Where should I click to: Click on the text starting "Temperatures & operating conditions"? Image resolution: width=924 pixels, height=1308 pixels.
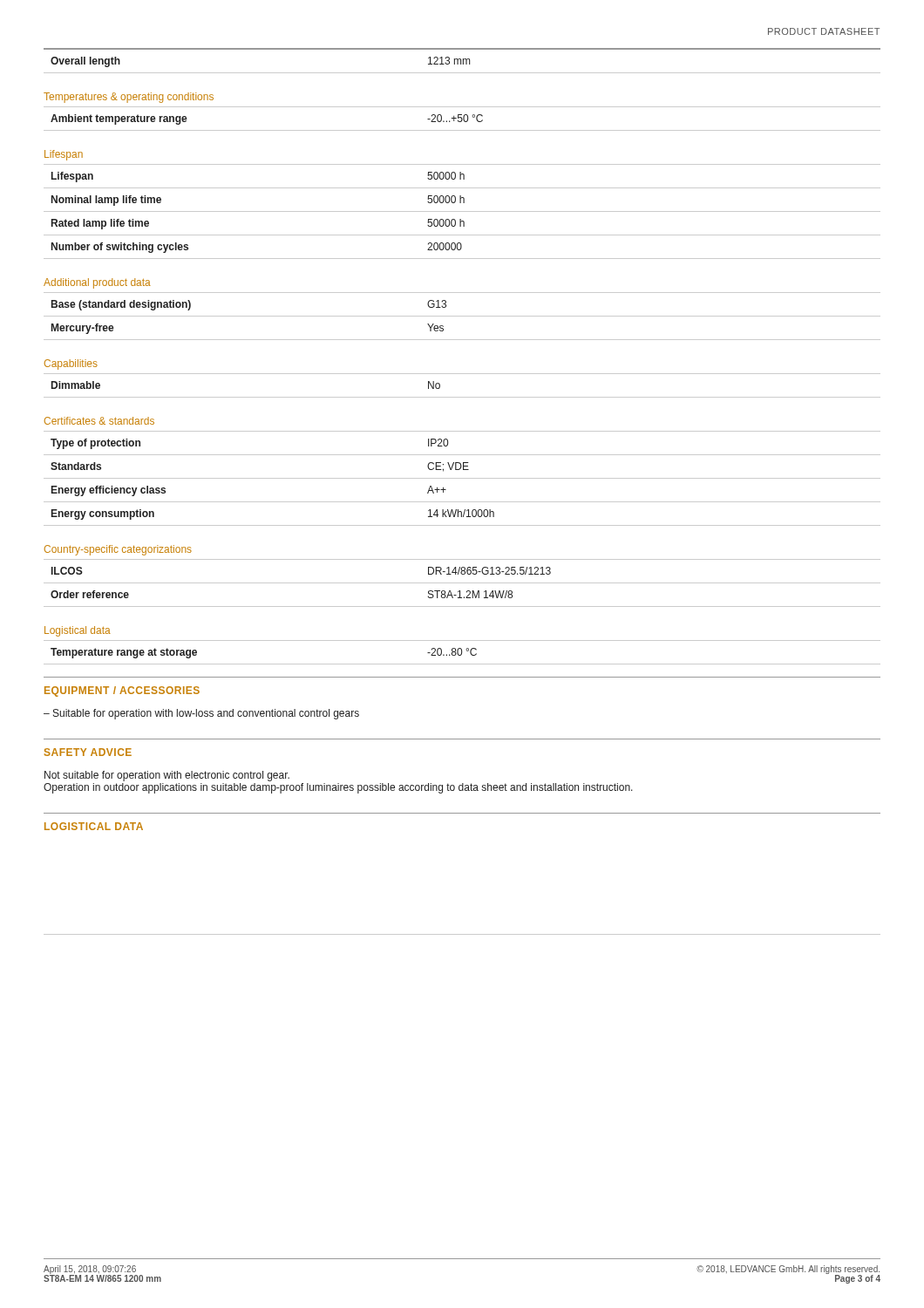(x=129, y=97)
